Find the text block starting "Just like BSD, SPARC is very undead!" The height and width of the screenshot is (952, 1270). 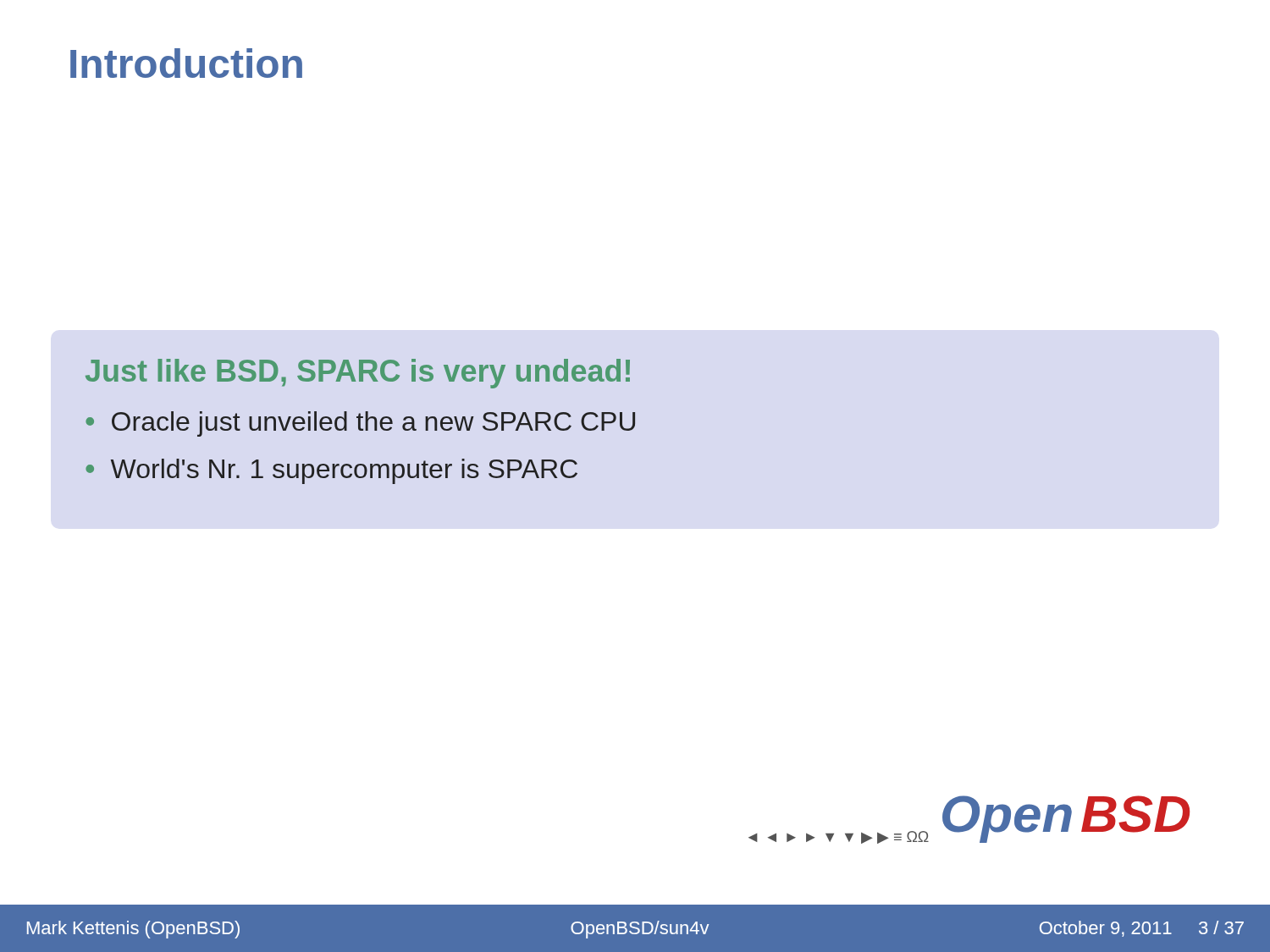point(359,371)
